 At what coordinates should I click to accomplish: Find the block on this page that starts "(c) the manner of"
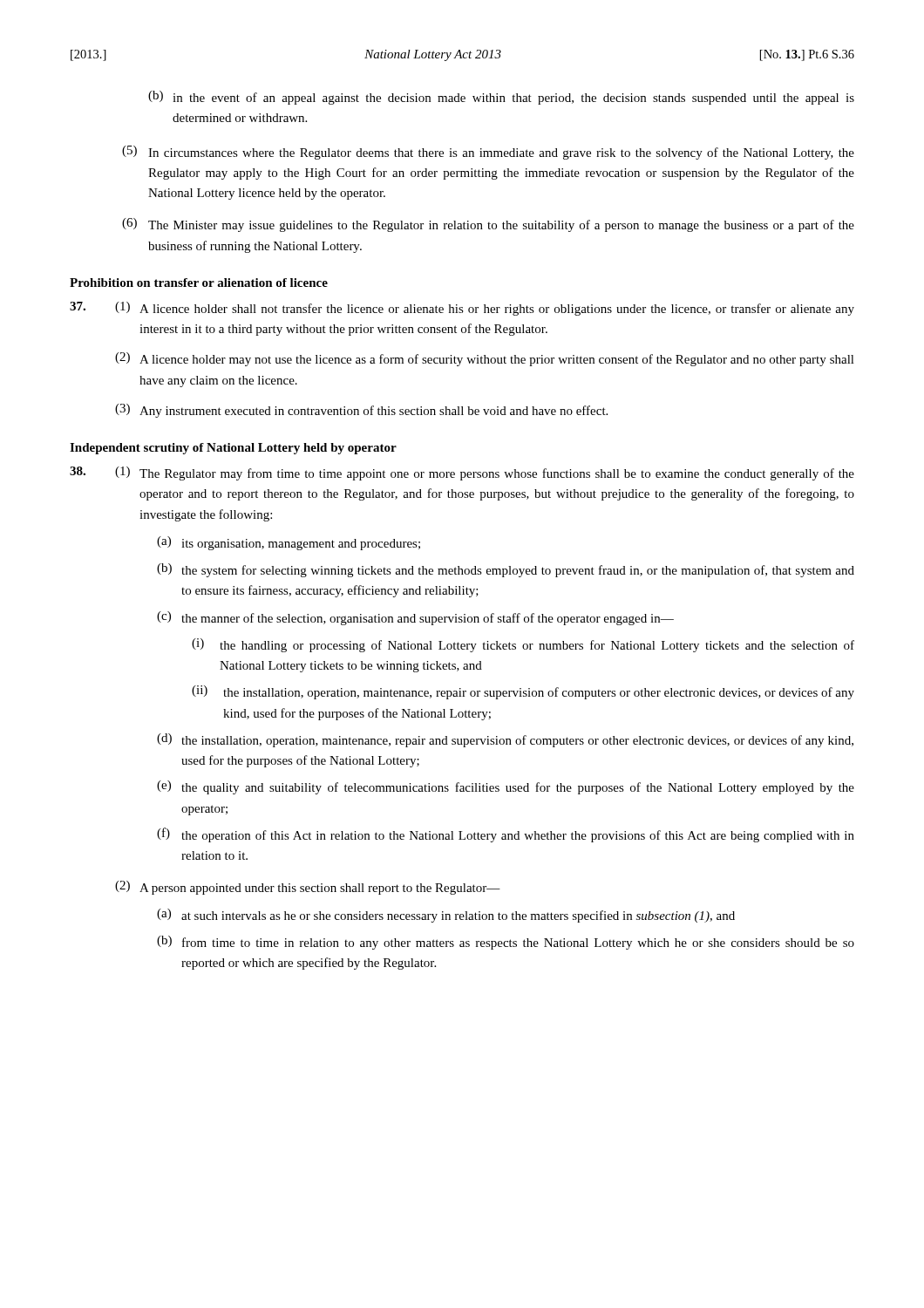coord(506,618)
